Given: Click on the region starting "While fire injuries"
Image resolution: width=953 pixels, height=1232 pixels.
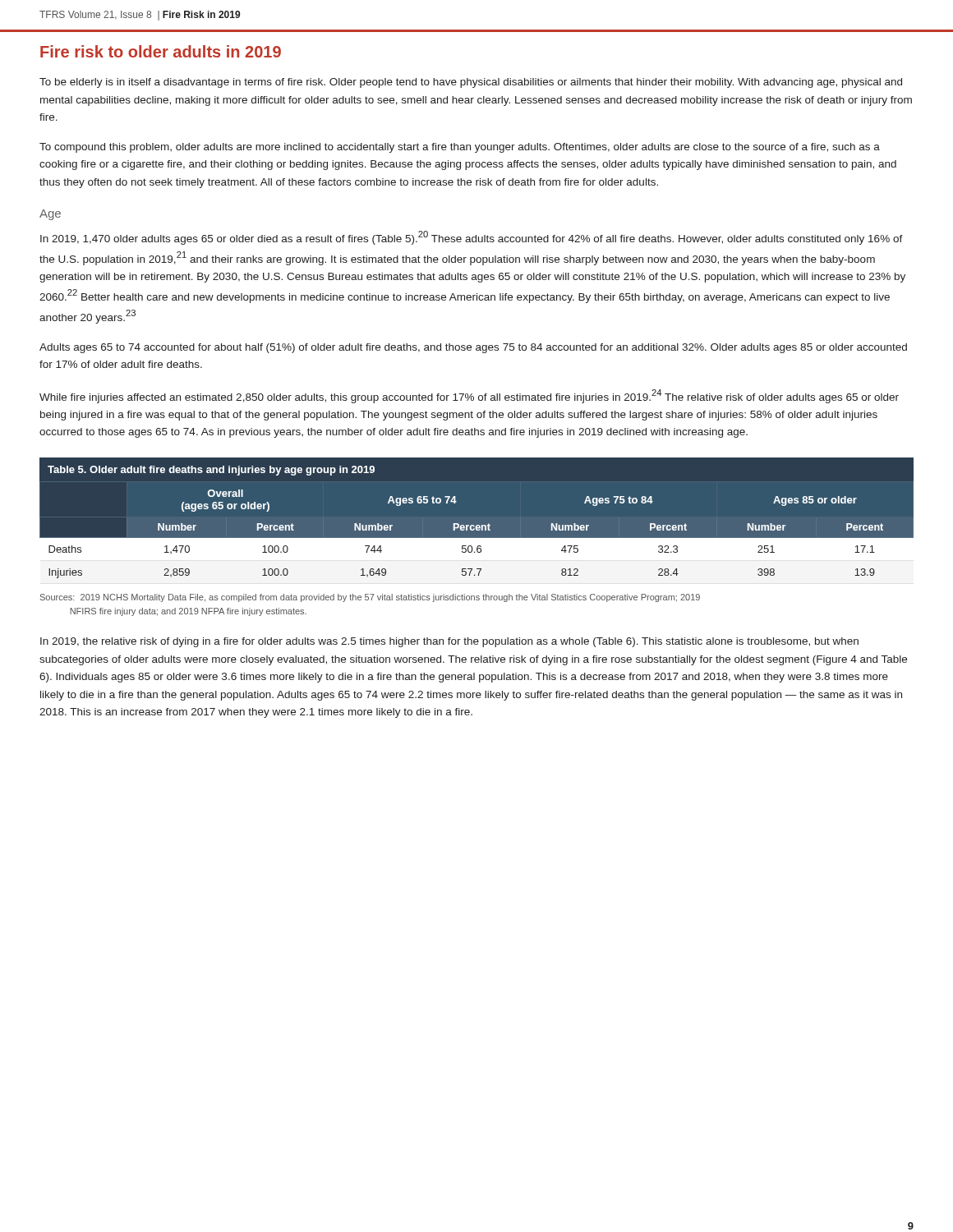Looking at the screenshot, I should 469,413.
